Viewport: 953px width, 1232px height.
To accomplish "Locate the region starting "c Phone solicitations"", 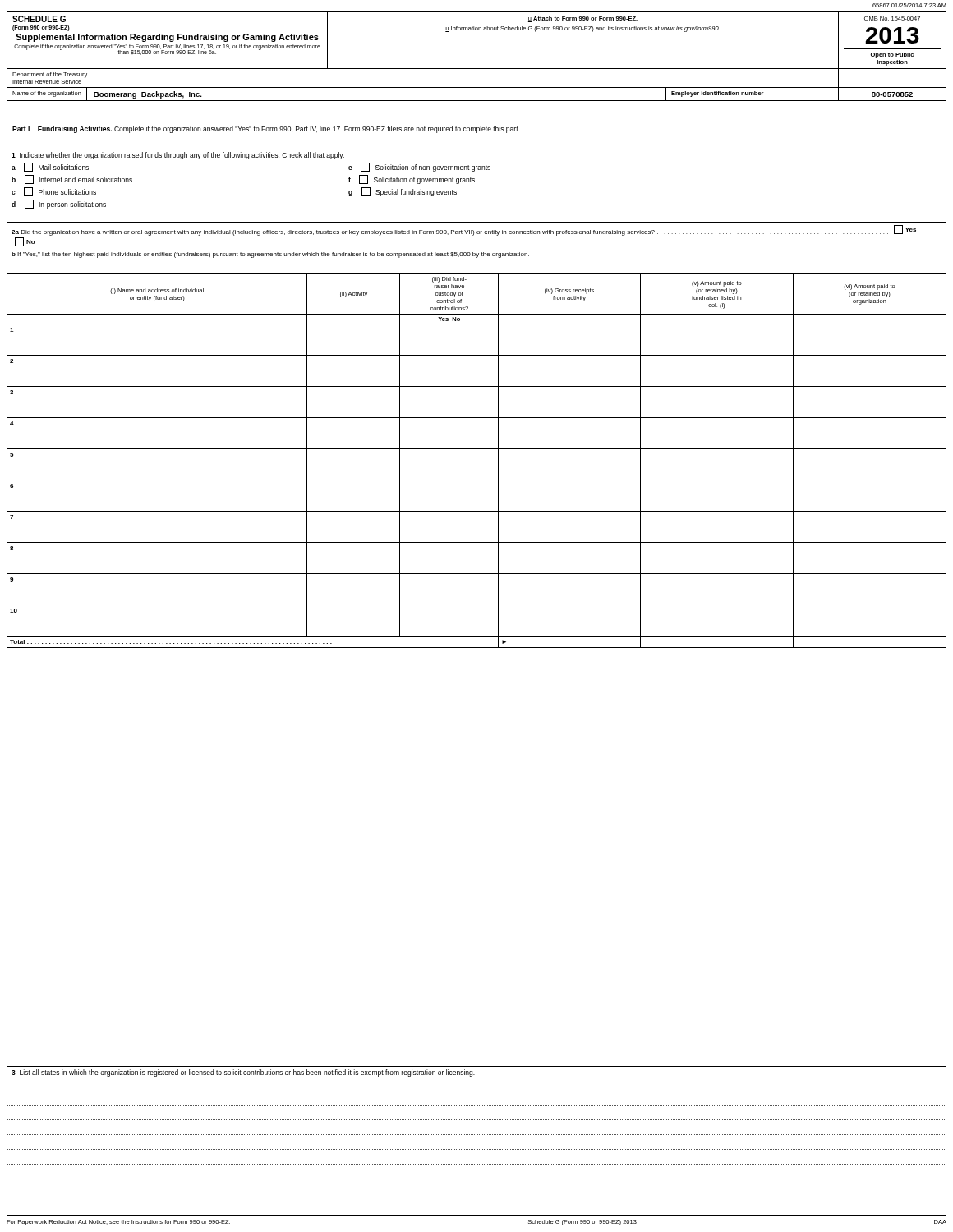I will click(54, 192).
